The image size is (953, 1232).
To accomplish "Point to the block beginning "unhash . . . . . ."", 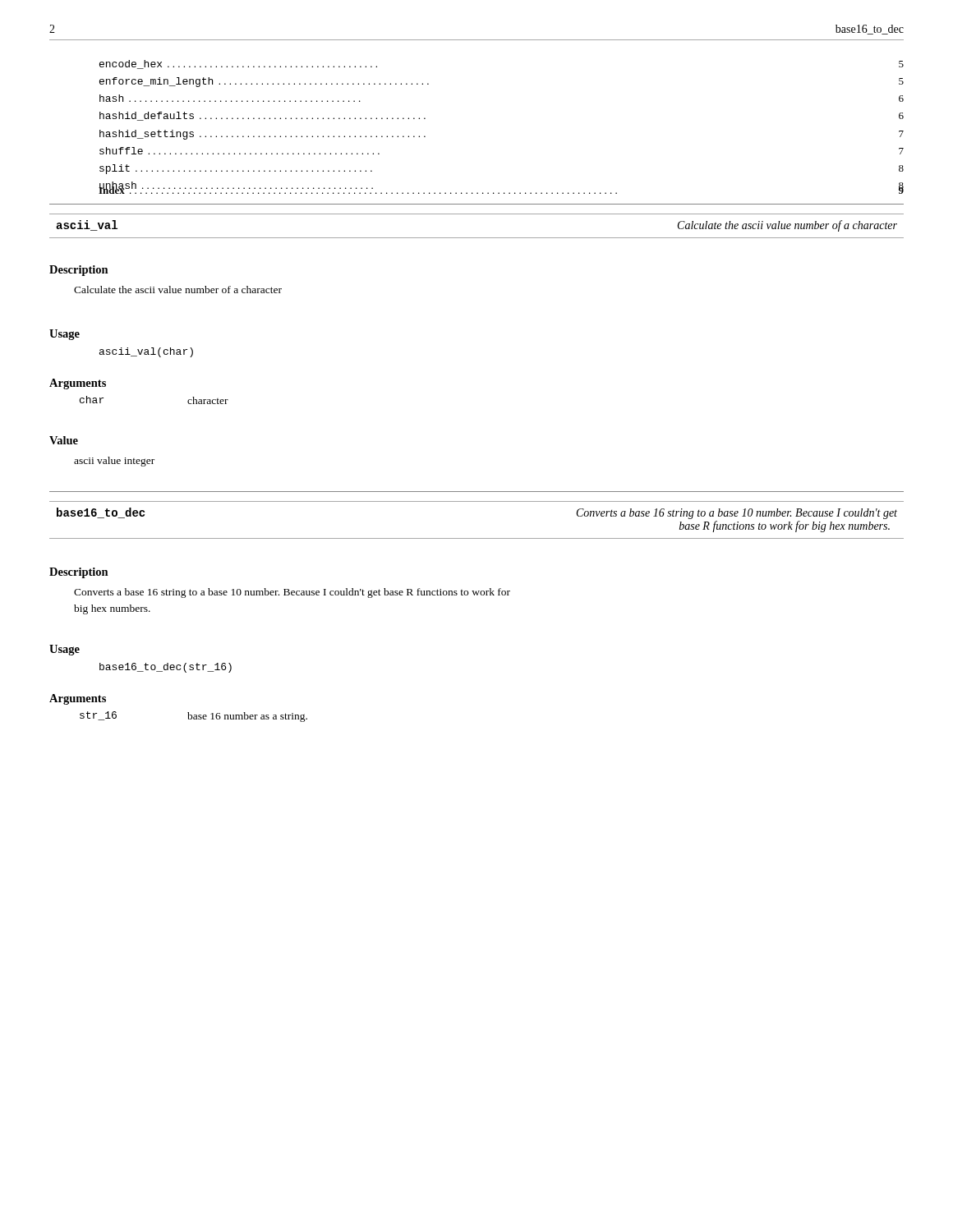I will point(501,186).
